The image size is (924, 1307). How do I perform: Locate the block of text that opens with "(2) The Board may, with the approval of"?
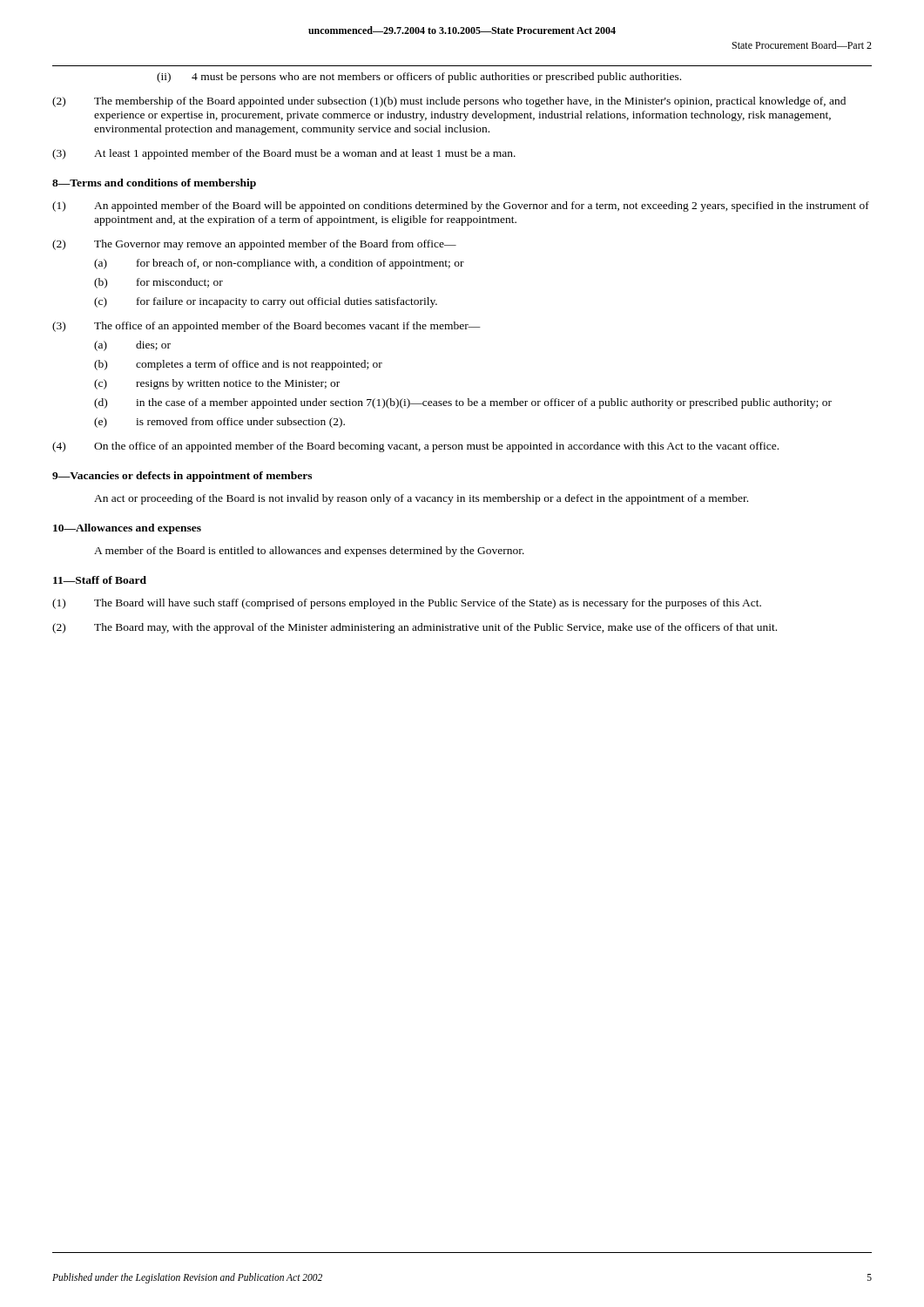pyautogui.click(x=462, y=627)
